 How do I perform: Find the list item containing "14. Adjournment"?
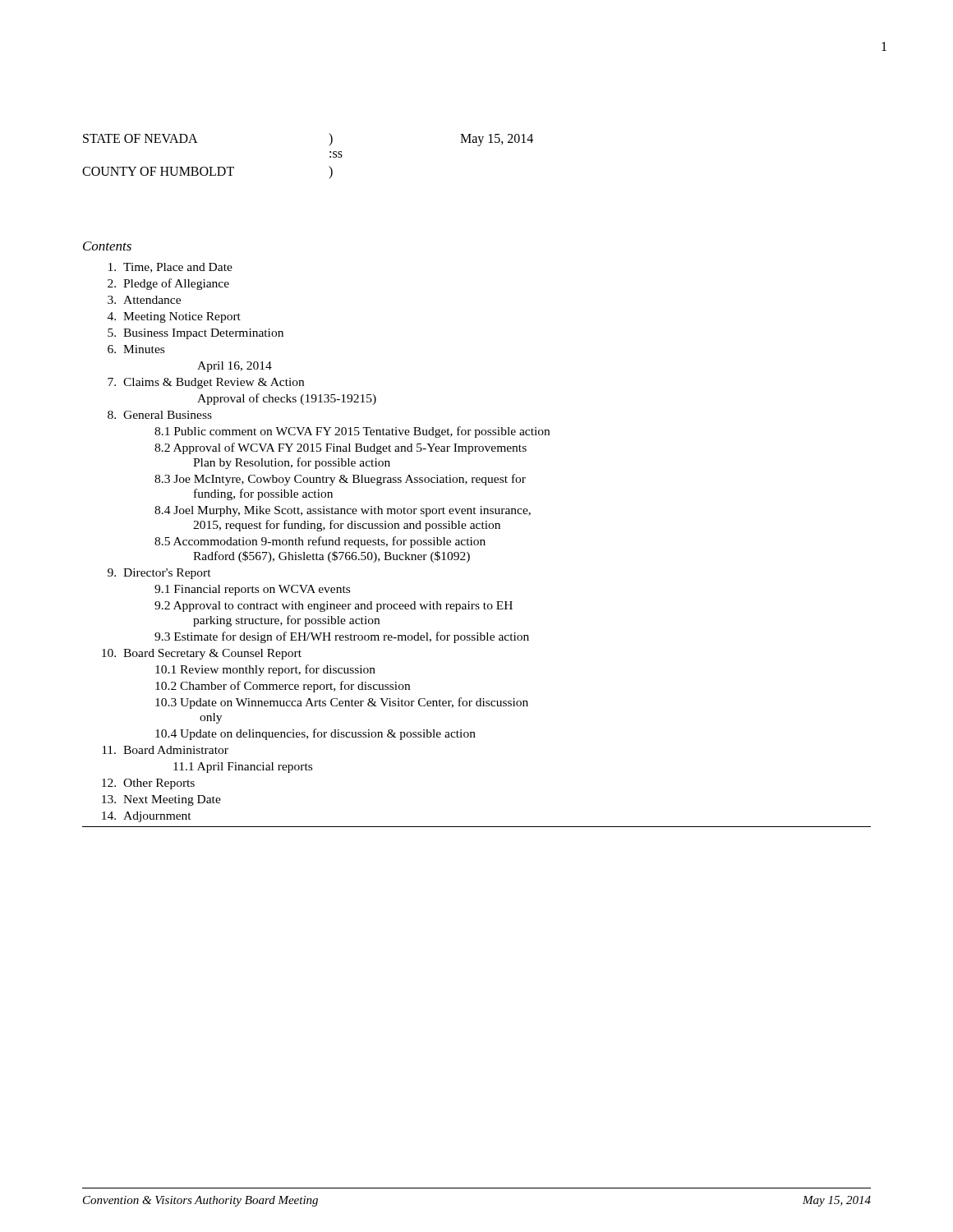click(x=137, y=816)
